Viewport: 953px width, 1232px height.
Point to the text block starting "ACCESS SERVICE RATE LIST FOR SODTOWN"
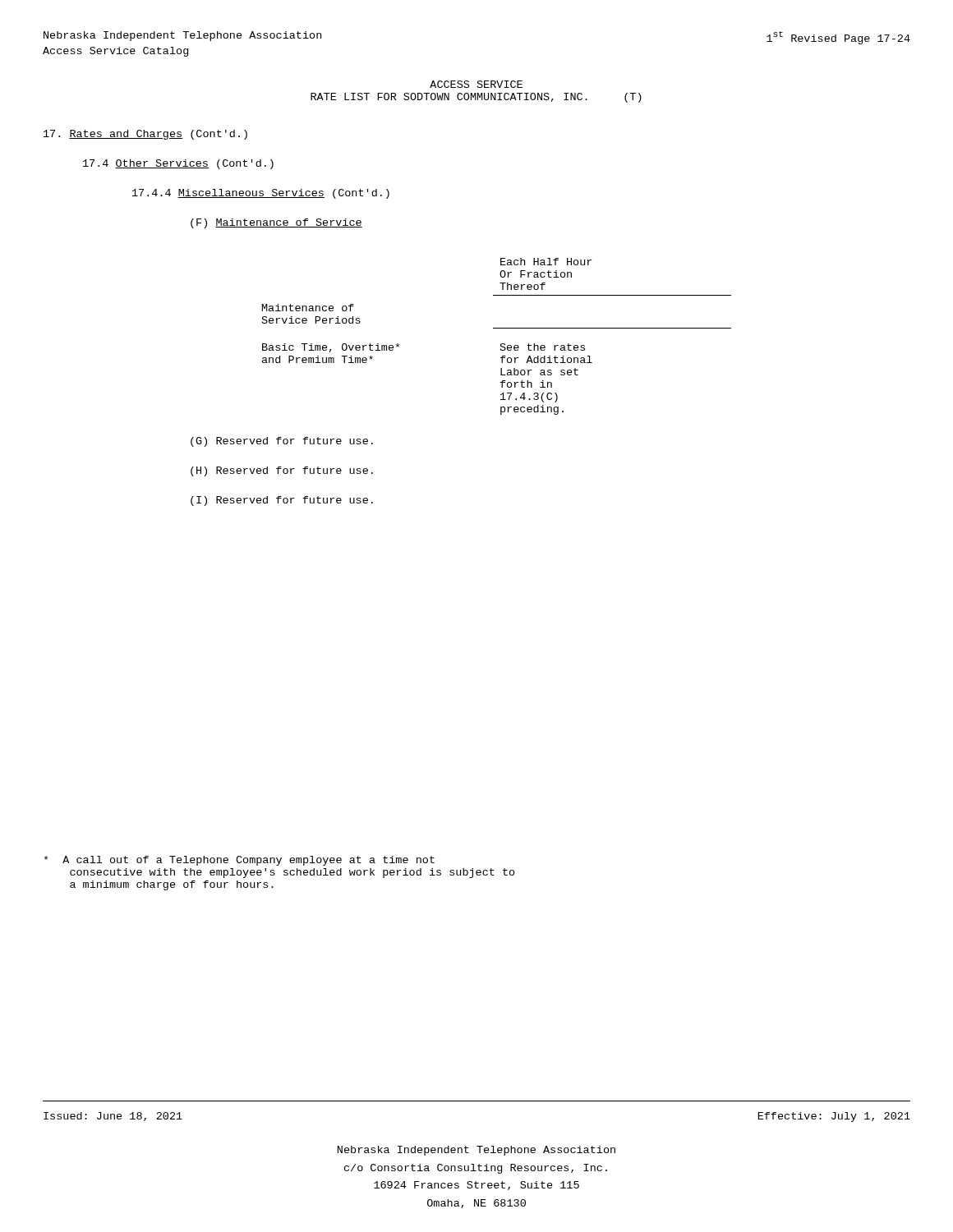click(476, 91)
